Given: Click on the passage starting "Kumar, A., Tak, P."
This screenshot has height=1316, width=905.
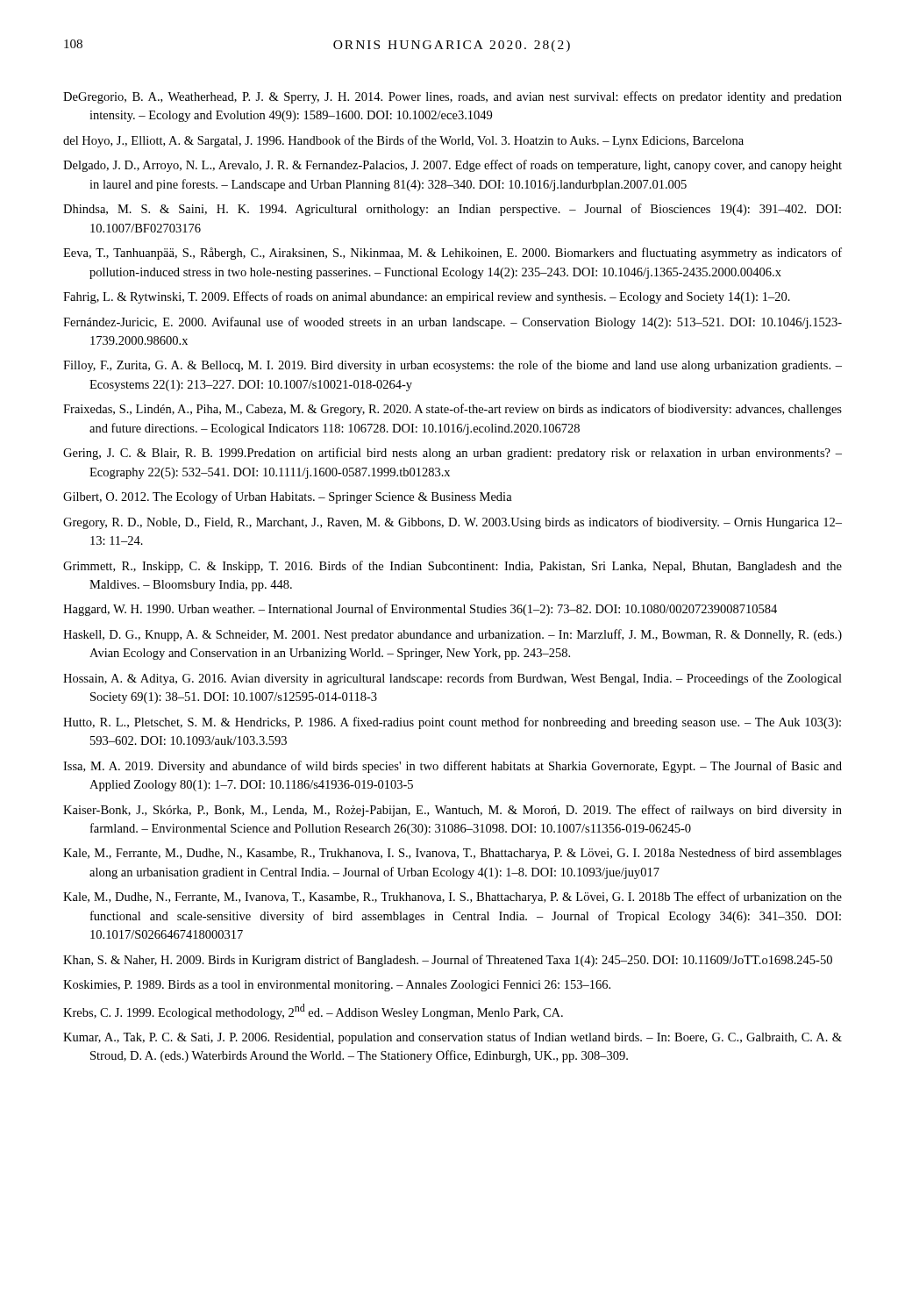Looking at the screenshot, I should [x=452, y=1046].
